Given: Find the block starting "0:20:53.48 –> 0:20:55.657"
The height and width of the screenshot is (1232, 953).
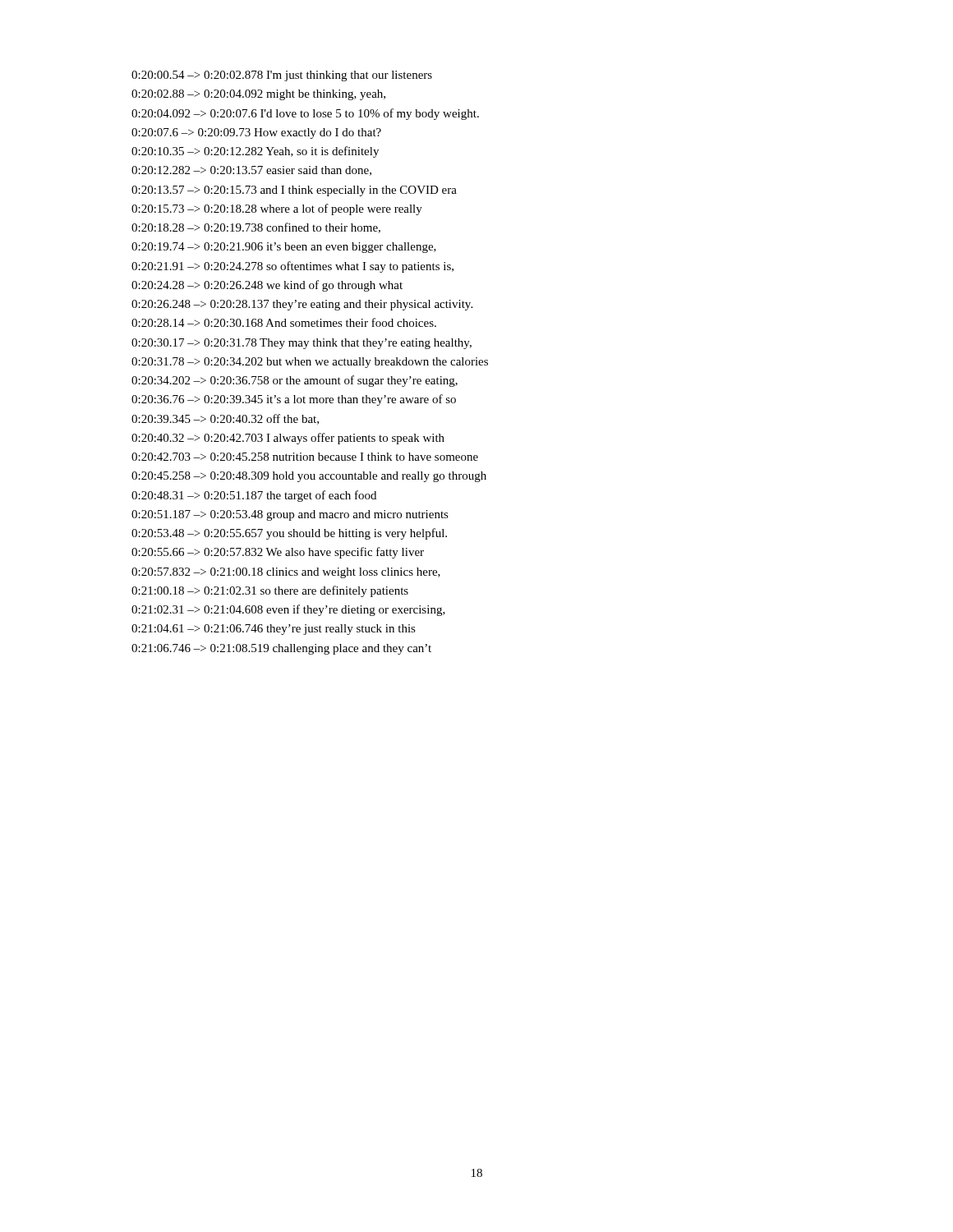Looking at the screenshot, I should click(290, 533).
